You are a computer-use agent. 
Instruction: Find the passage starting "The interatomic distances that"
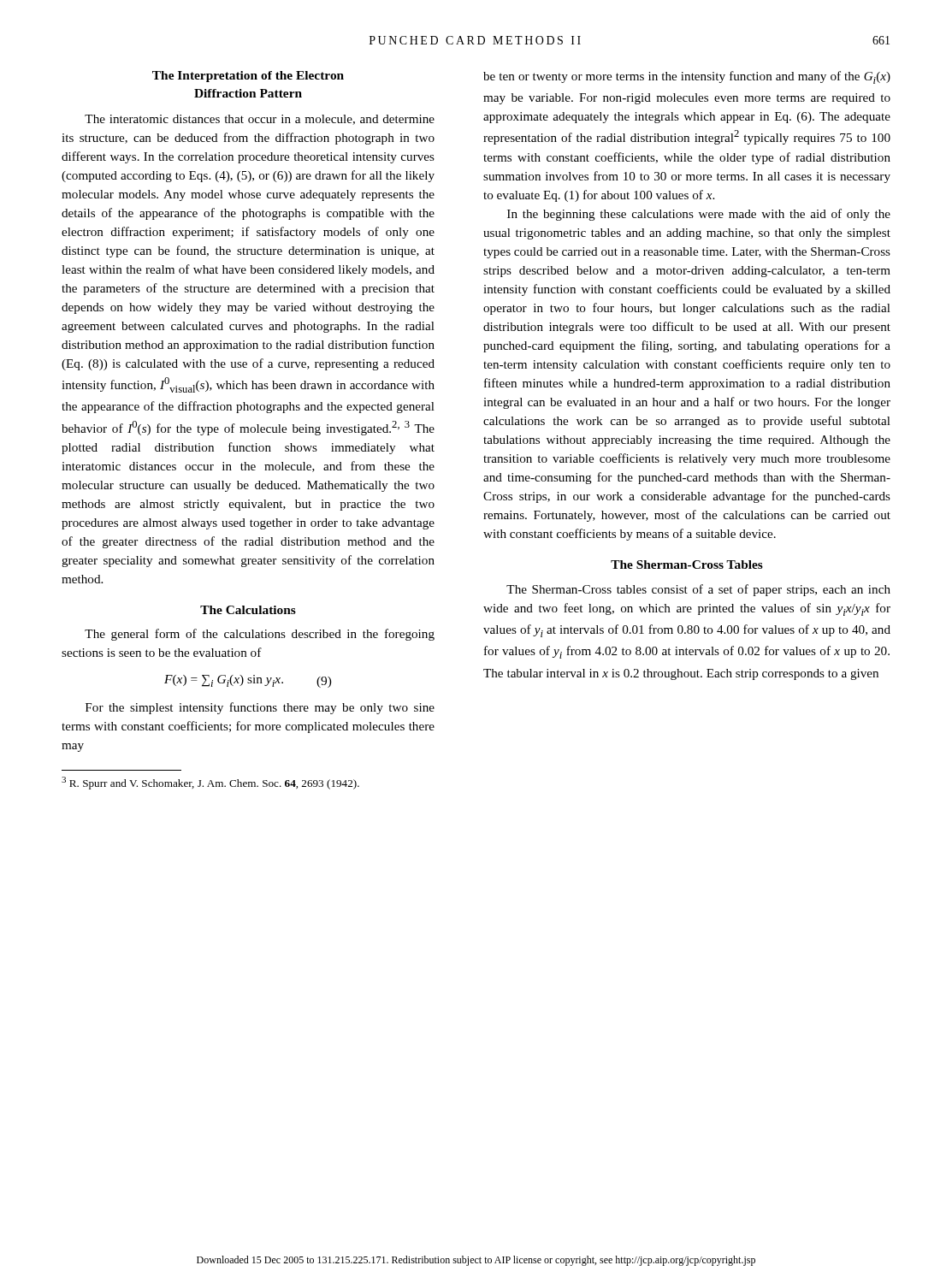click(248, 349)
